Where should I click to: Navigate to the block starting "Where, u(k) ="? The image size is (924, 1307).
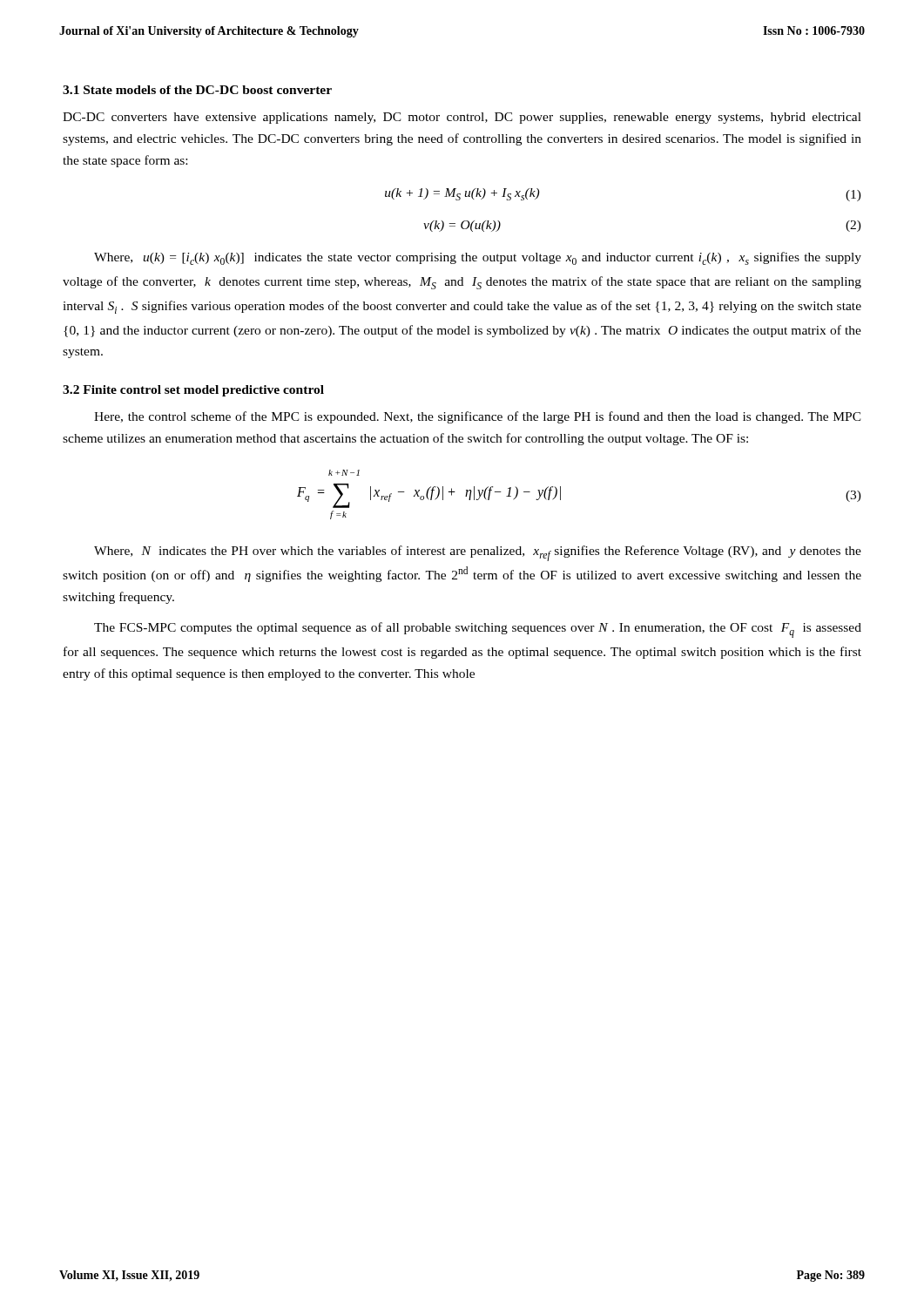pyautogui.click(x=462, y=305)
